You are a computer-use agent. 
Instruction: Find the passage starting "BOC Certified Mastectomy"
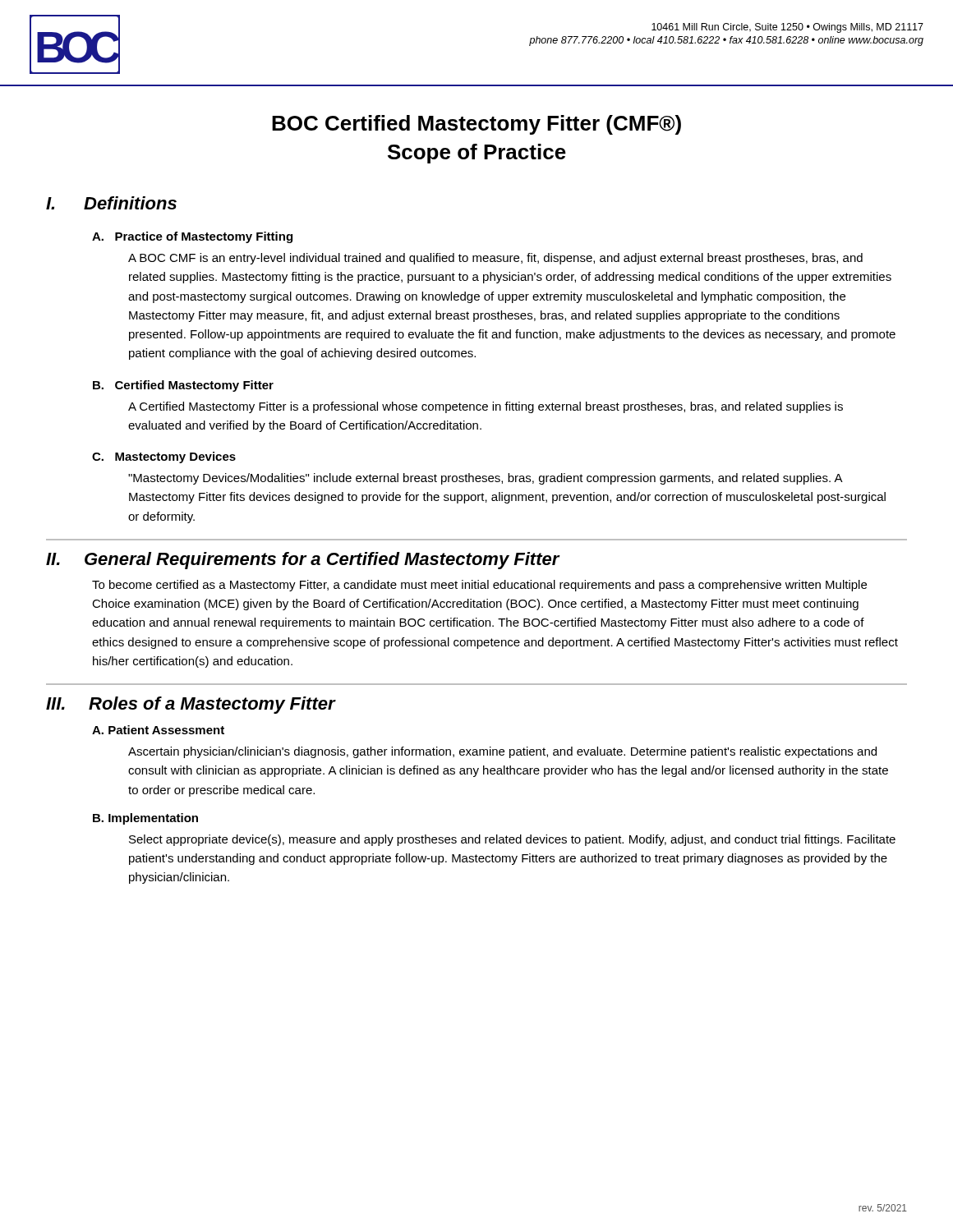[476, 138]
